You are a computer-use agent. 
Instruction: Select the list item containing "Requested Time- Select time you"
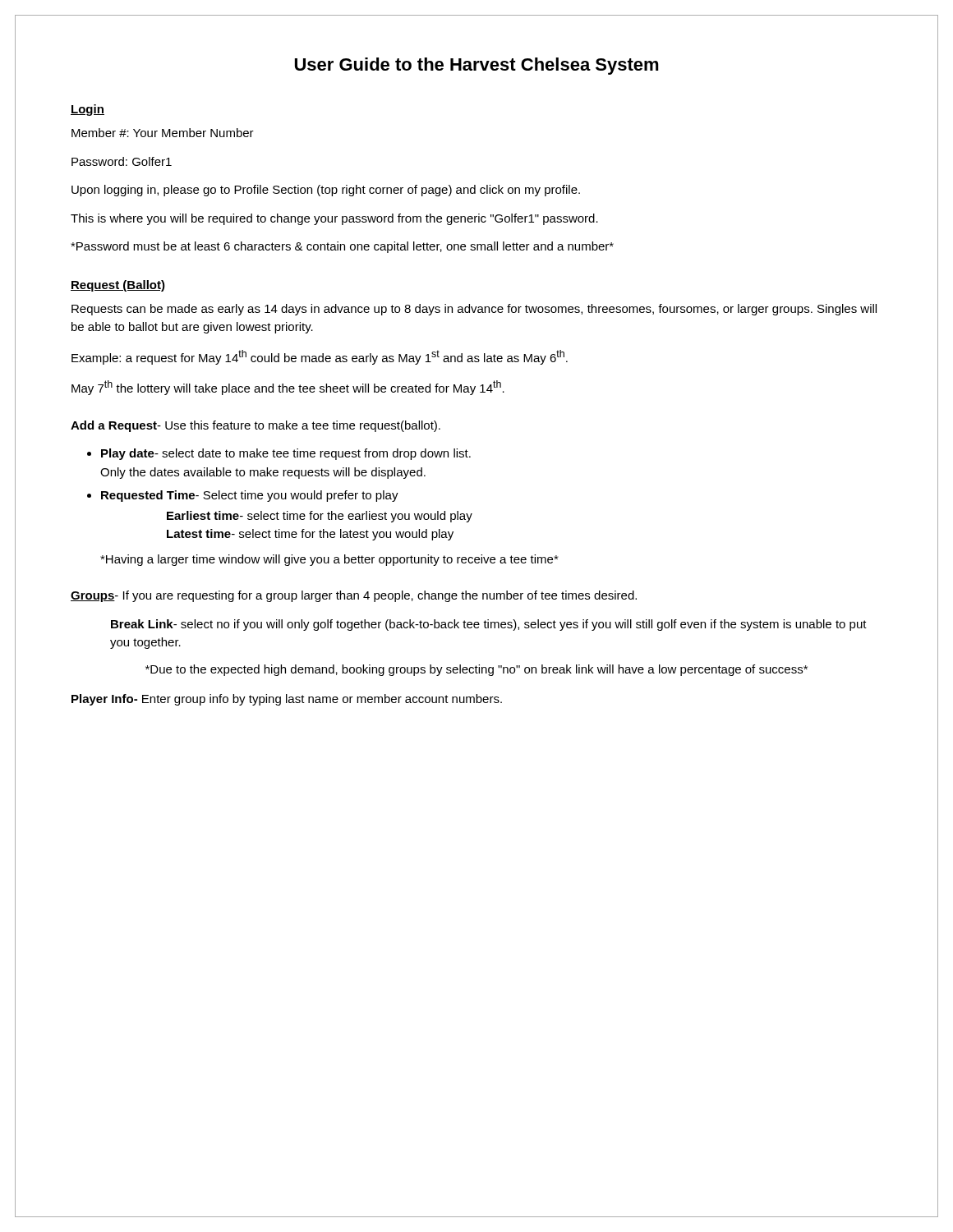[250, 496]
